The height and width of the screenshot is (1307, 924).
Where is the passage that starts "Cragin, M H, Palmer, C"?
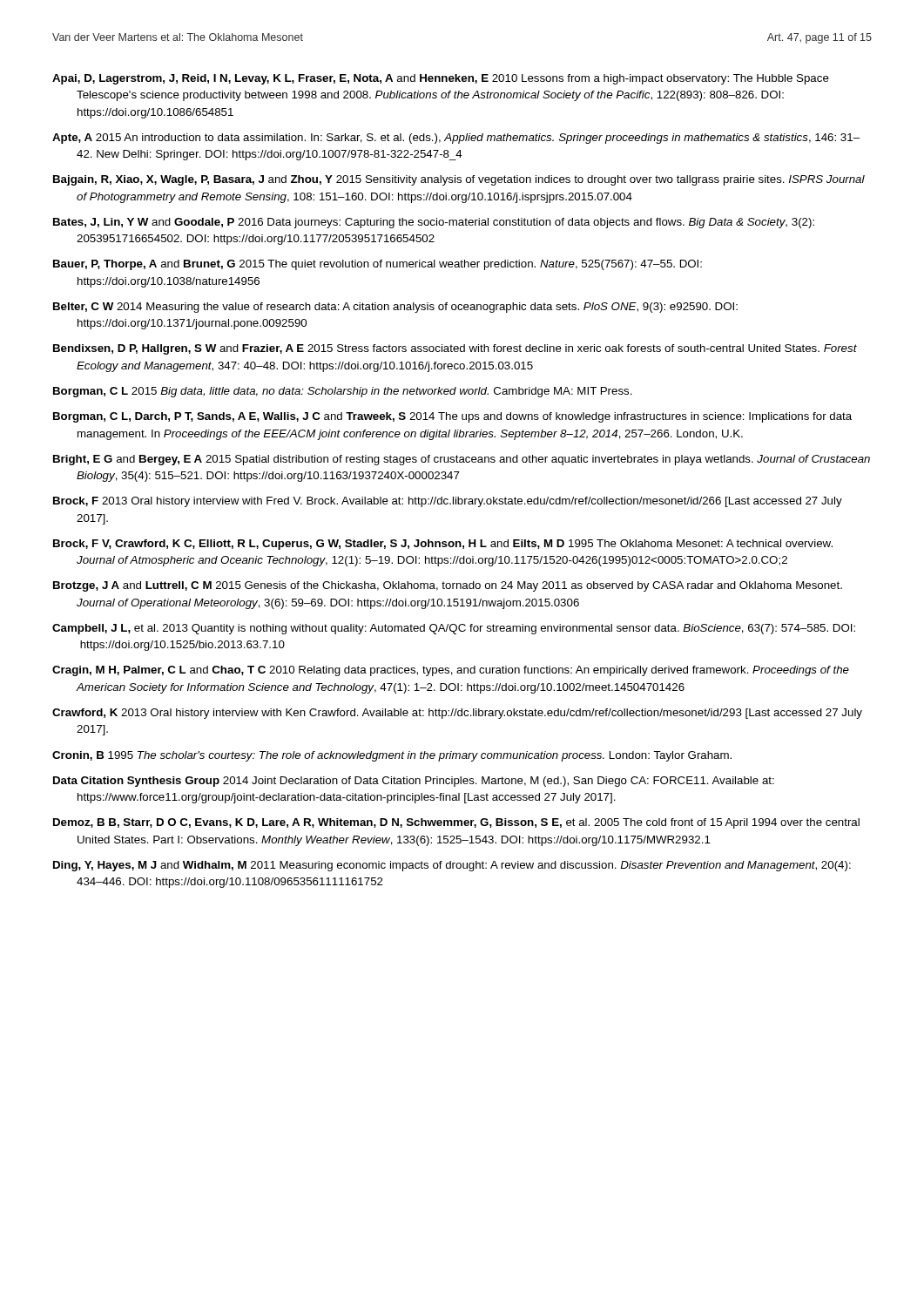tap(451, 678)
